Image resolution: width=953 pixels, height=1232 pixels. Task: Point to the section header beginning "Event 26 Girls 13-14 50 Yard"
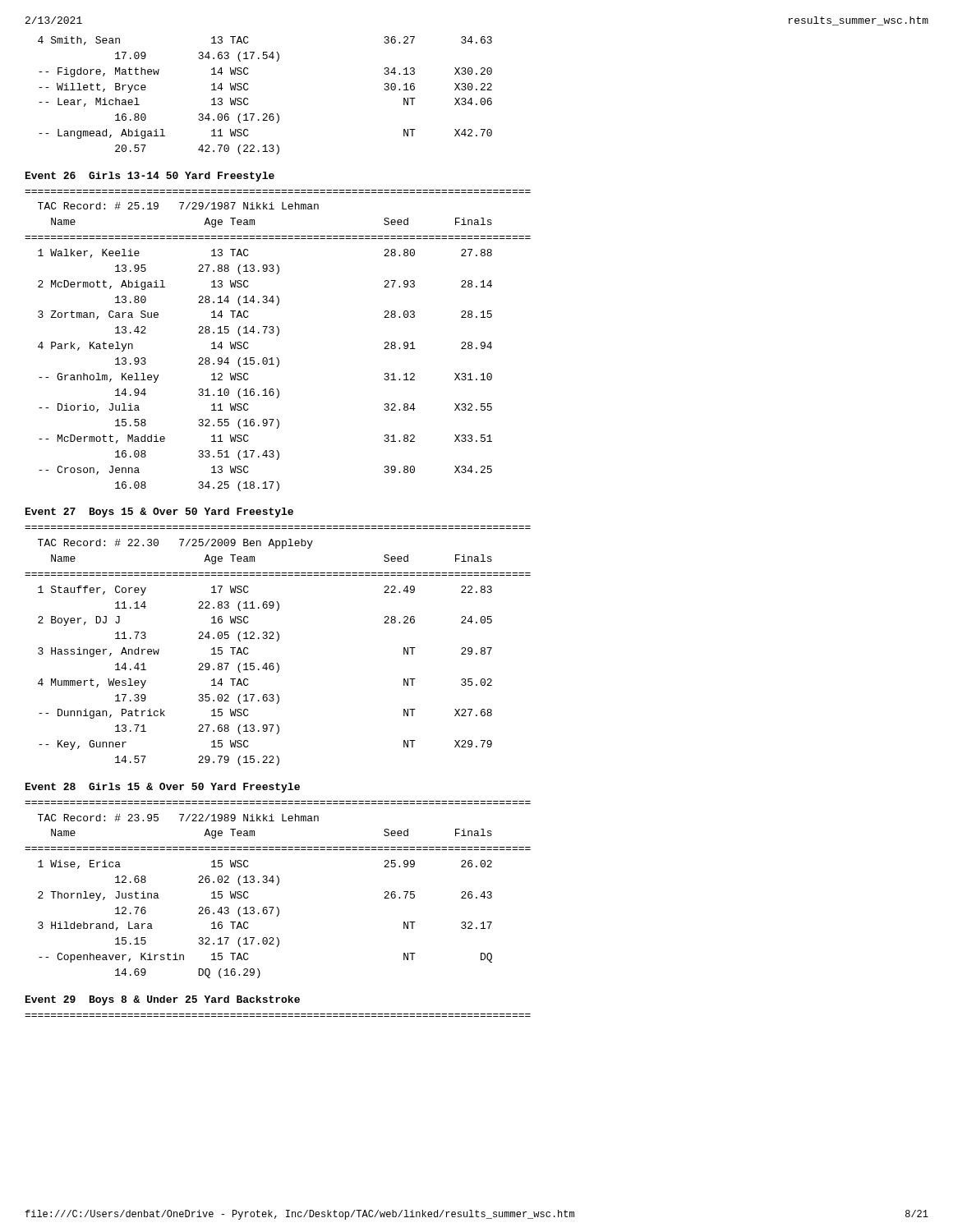coord(150,177)
